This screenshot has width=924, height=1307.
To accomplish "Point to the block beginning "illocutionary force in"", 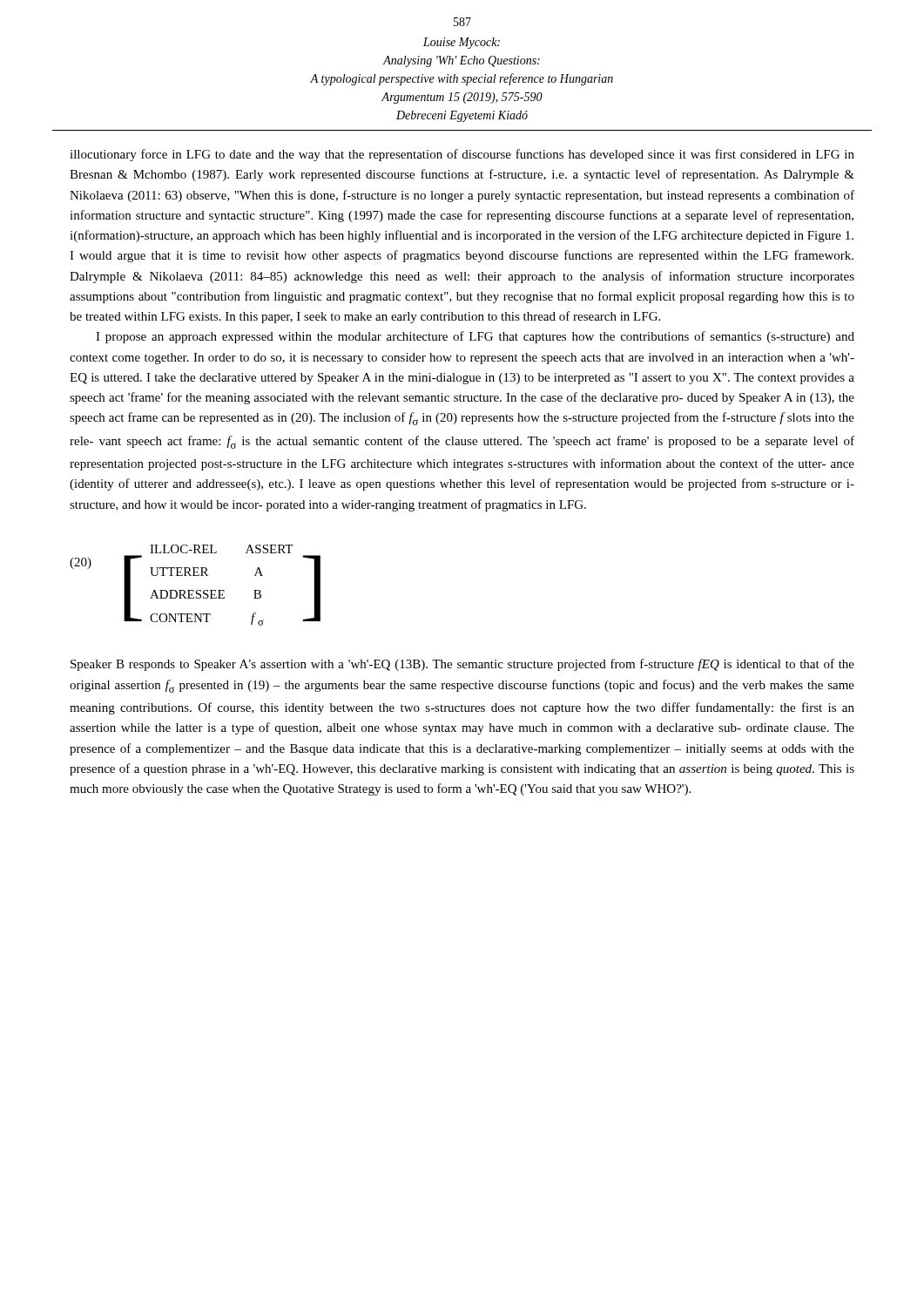I will click(x=462, y=236).
